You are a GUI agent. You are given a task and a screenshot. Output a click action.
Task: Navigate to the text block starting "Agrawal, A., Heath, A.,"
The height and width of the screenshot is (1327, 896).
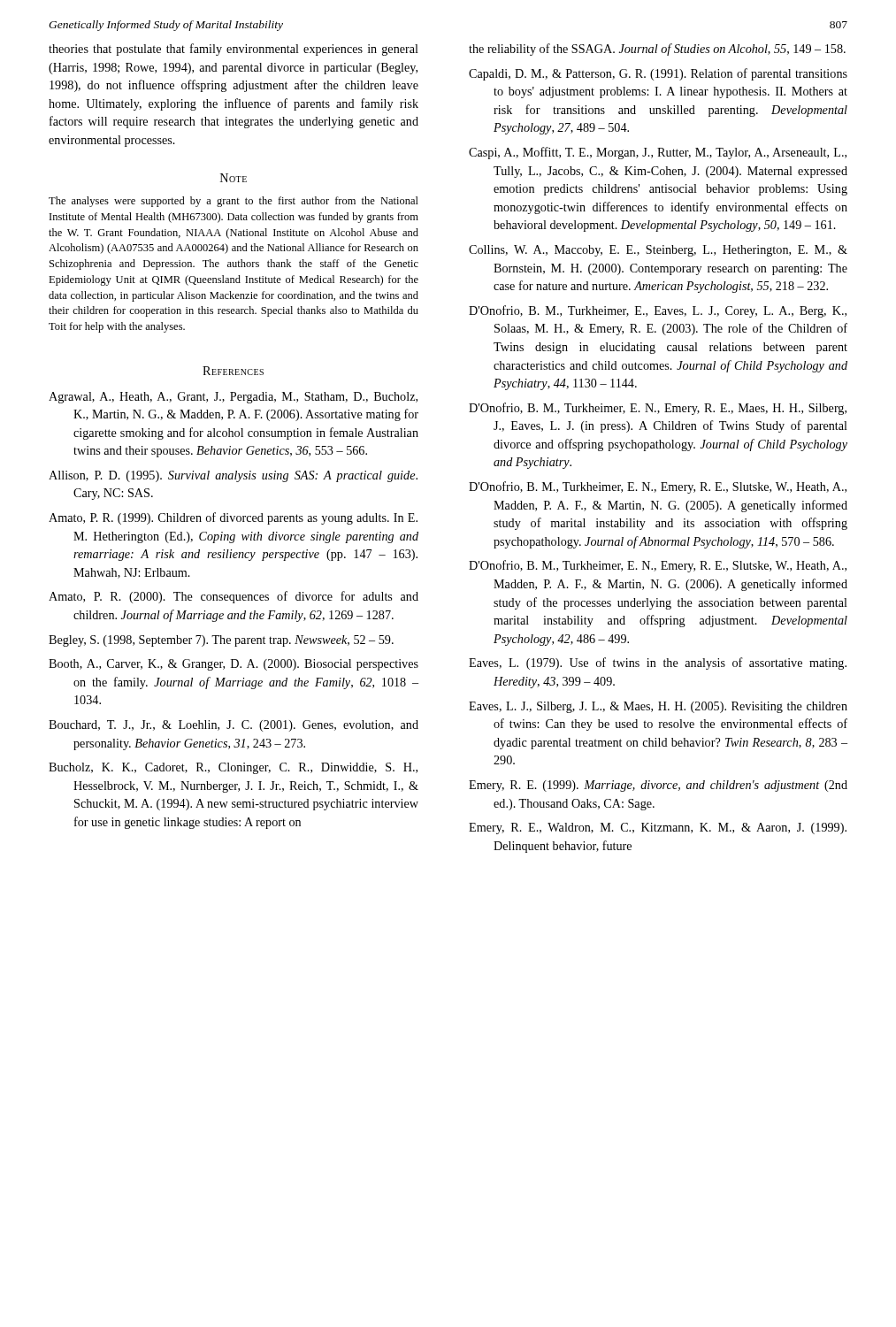pos(233,423)
